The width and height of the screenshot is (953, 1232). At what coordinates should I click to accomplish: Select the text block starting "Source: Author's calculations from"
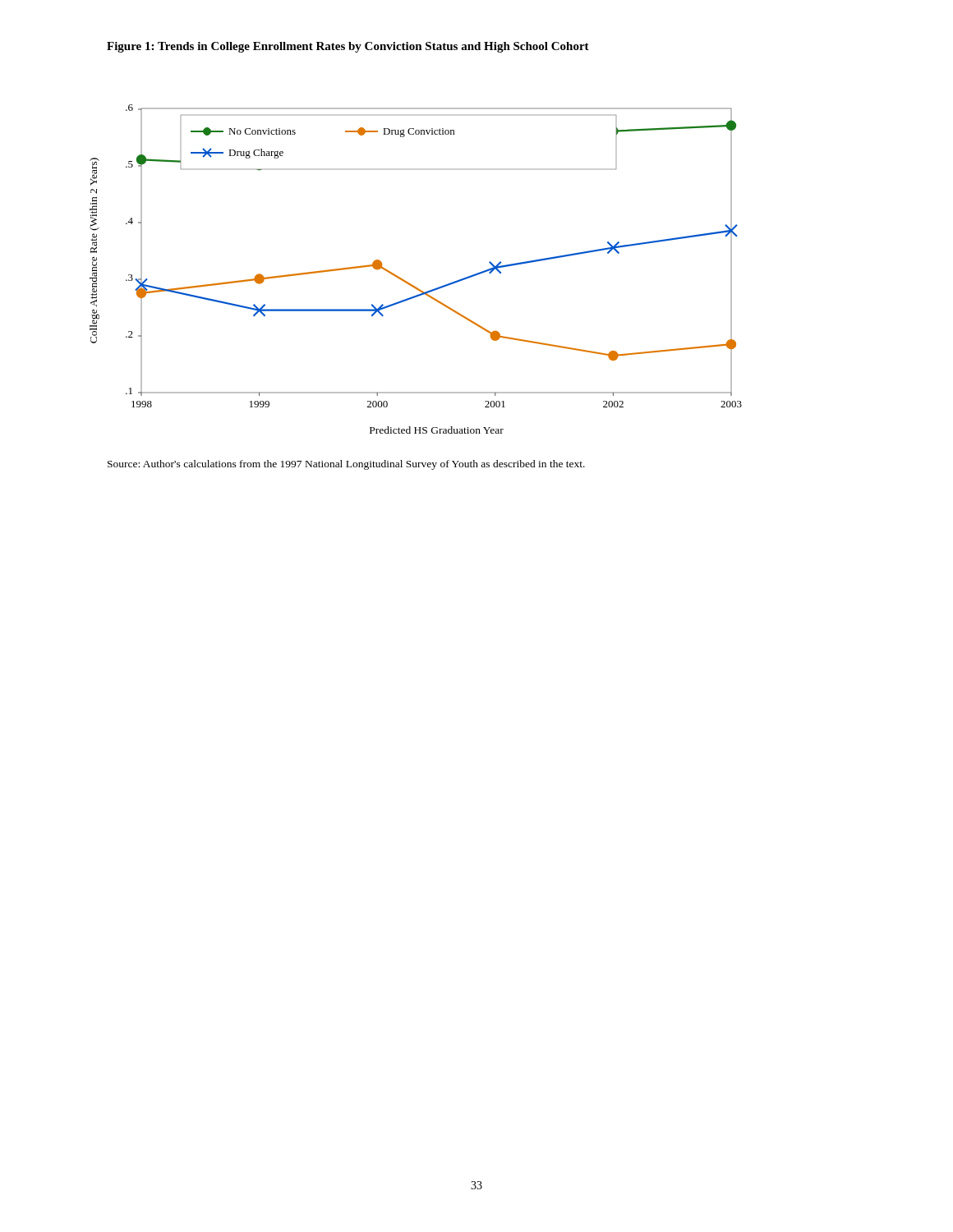346,464
